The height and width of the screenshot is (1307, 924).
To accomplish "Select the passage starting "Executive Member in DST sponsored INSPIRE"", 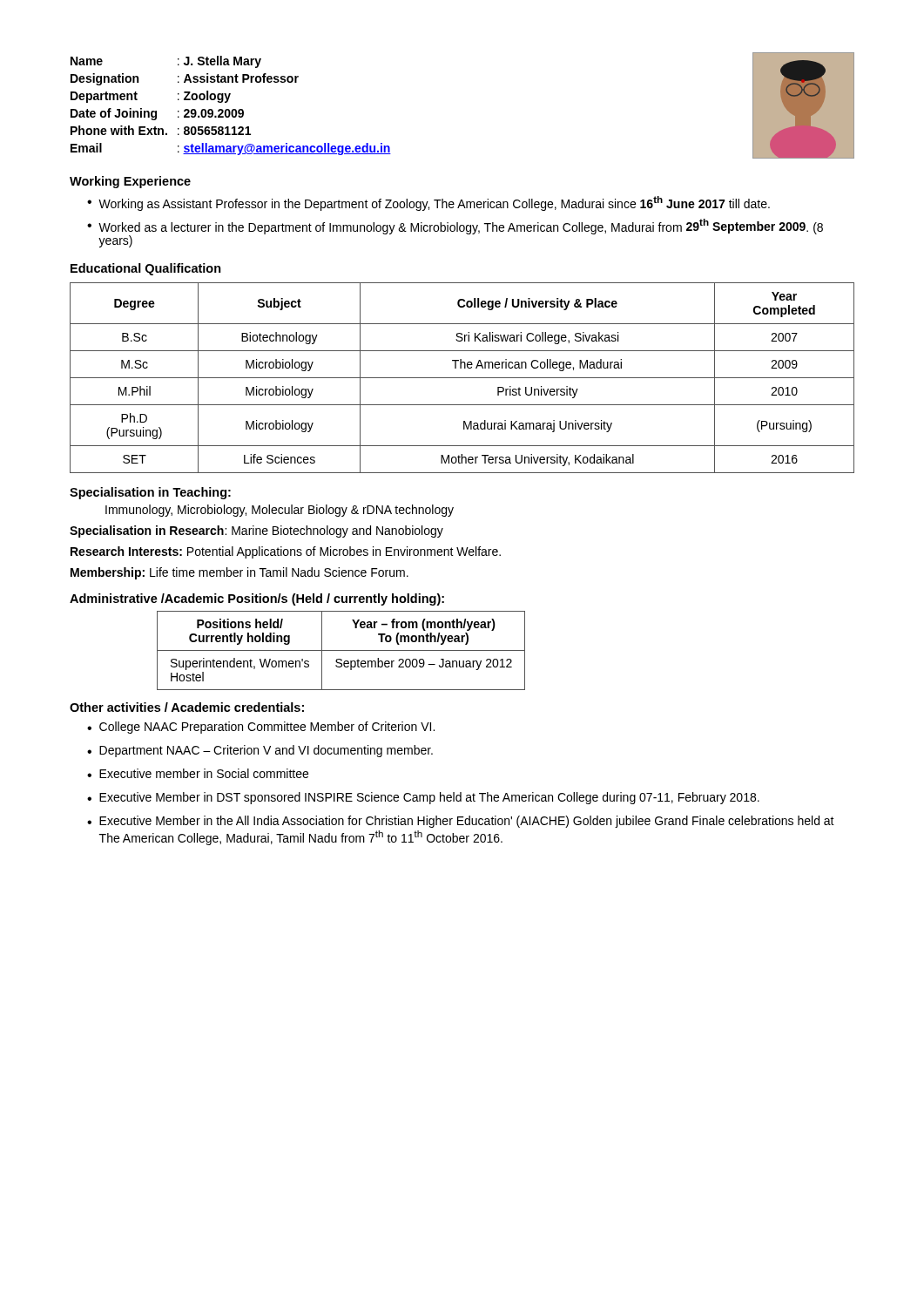I will pos(477,797).
